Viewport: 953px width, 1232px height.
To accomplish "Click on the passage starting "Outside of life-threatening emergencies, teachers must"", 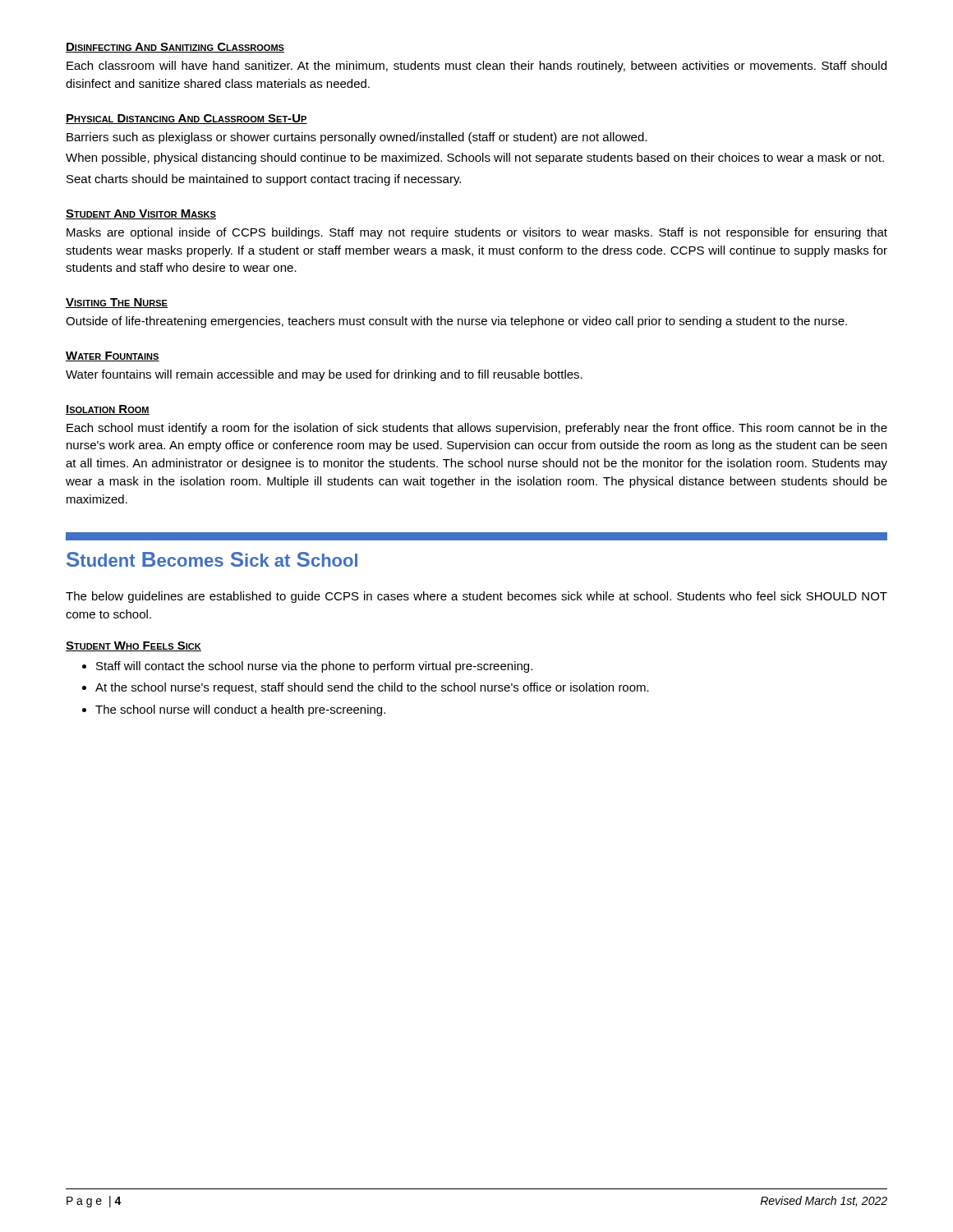I will tap(457, 321).
